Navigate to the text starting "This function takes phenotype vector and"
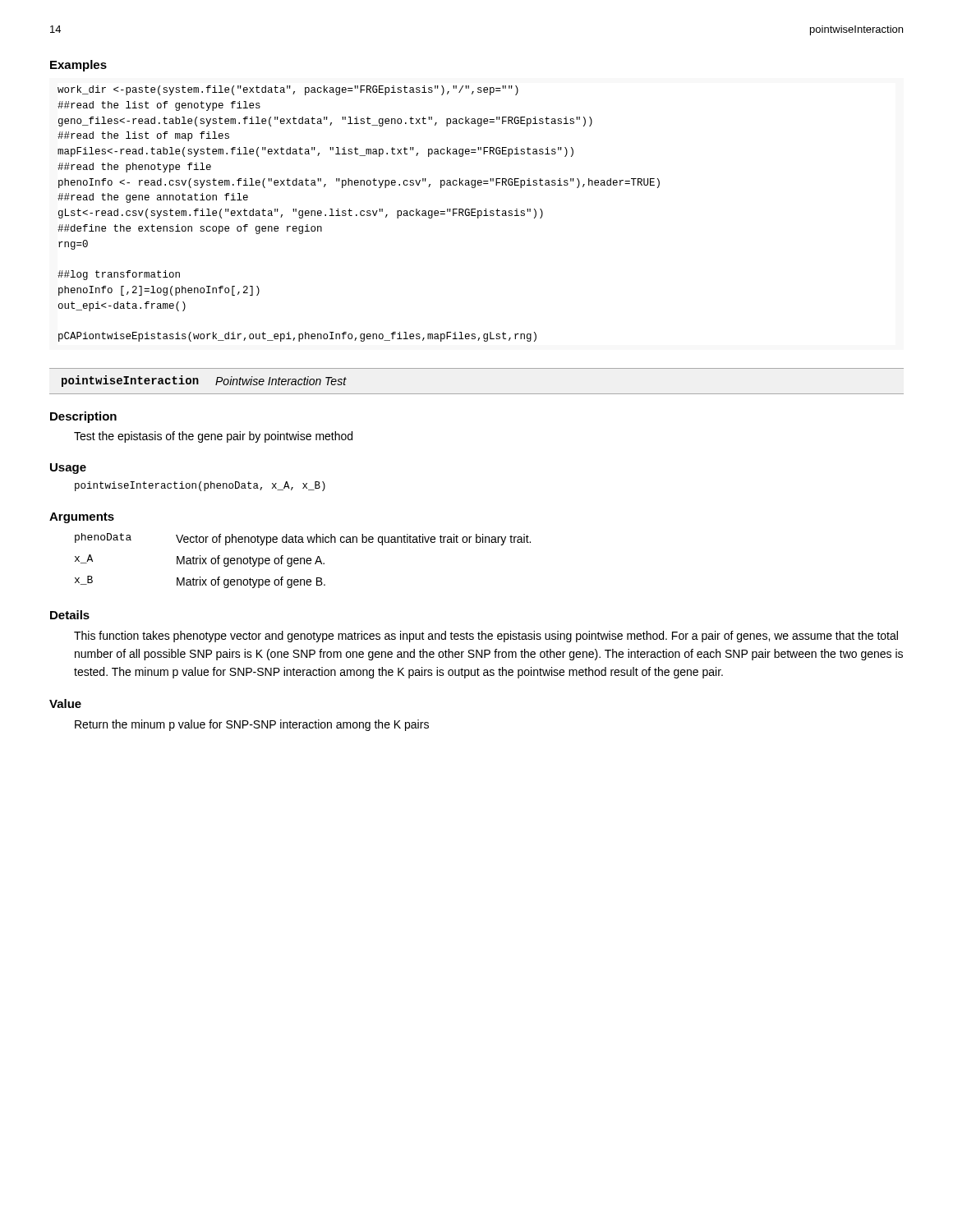 pos(489,654)
